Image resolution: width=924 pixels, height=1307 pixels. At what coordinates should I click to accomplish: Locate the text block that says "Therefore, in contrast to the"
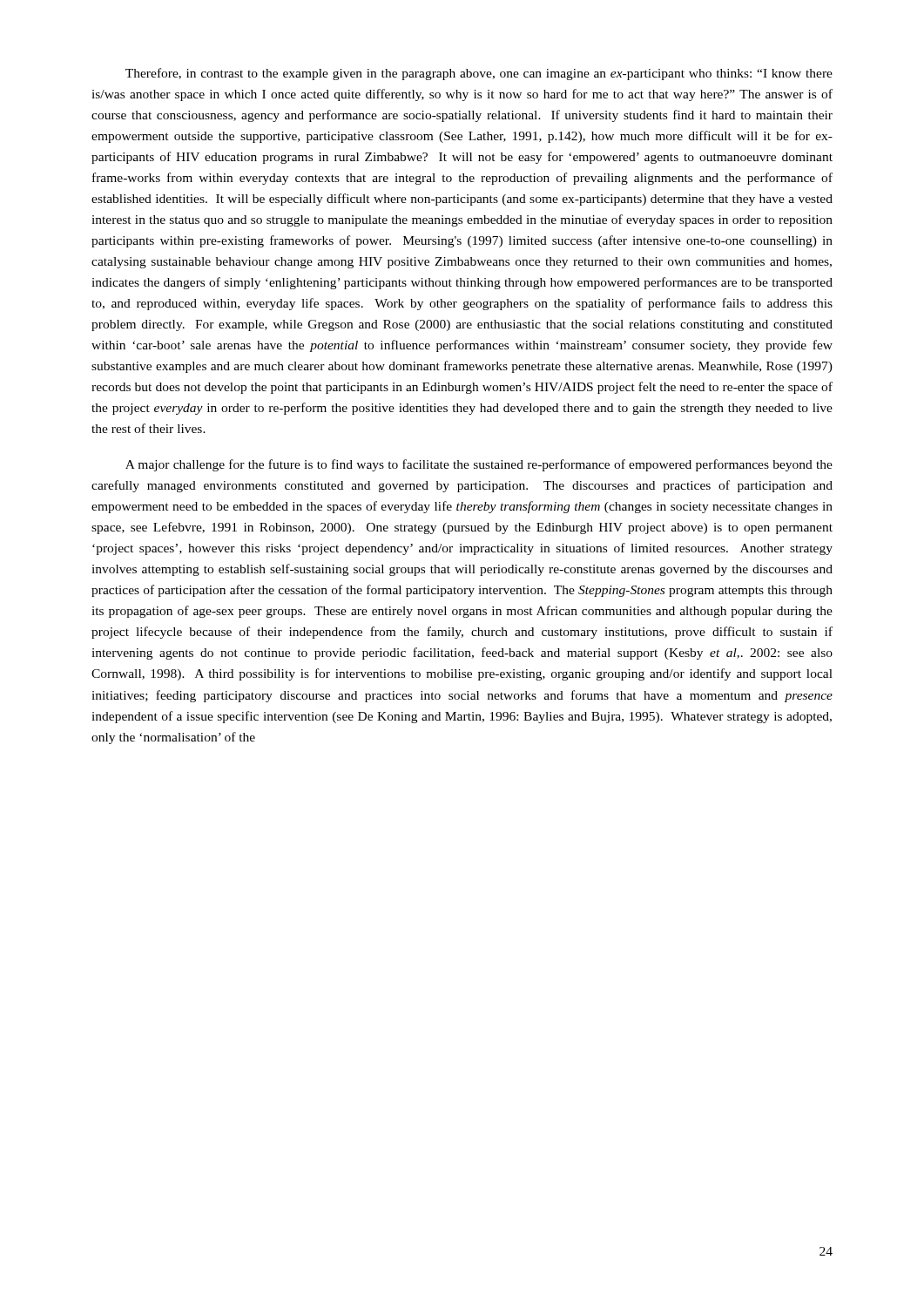(462, 251)
